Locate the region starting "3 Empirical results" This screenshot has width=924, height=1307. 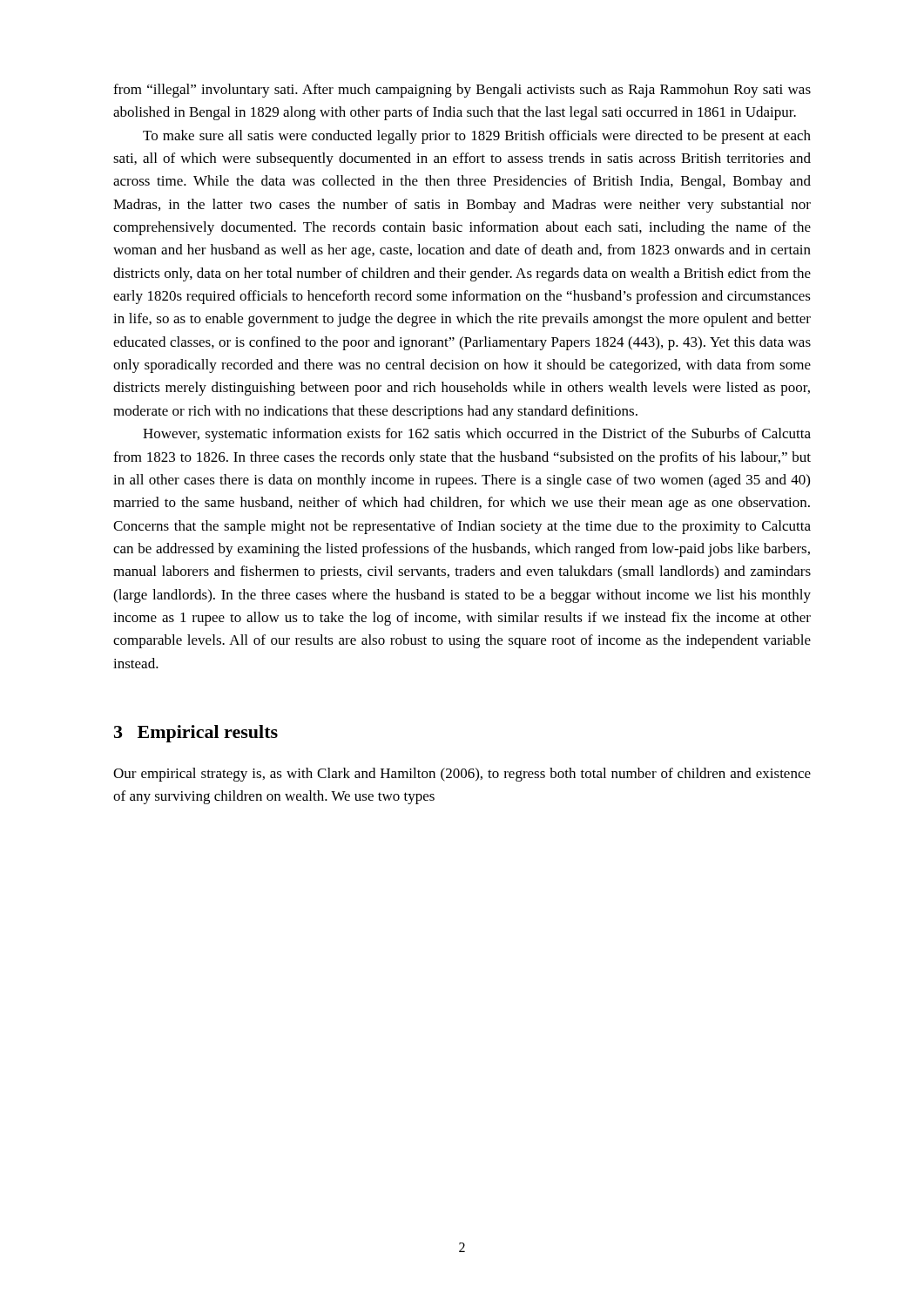(196, 731)
